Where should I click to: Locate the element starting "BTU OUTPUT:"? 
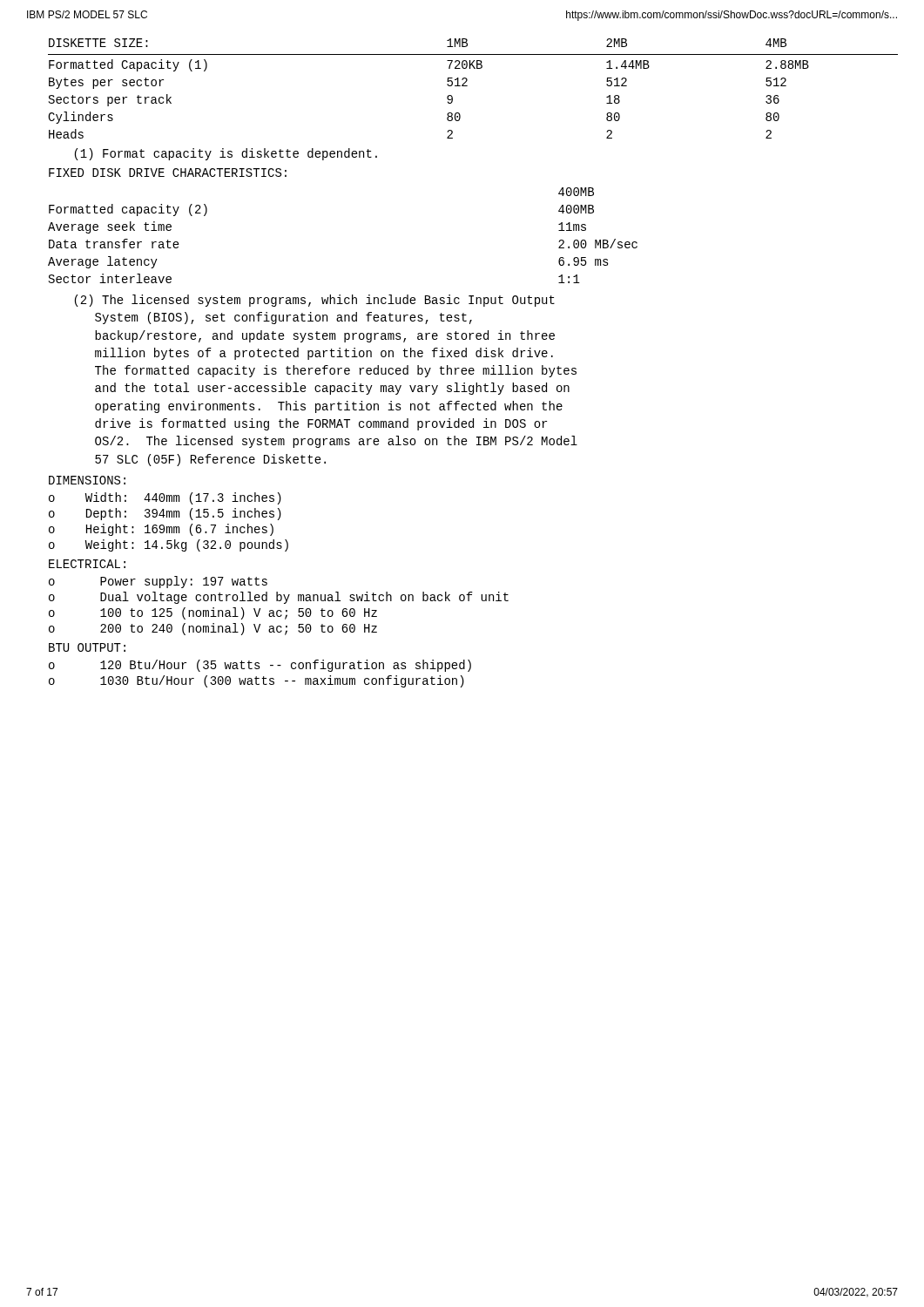(88, 648)
